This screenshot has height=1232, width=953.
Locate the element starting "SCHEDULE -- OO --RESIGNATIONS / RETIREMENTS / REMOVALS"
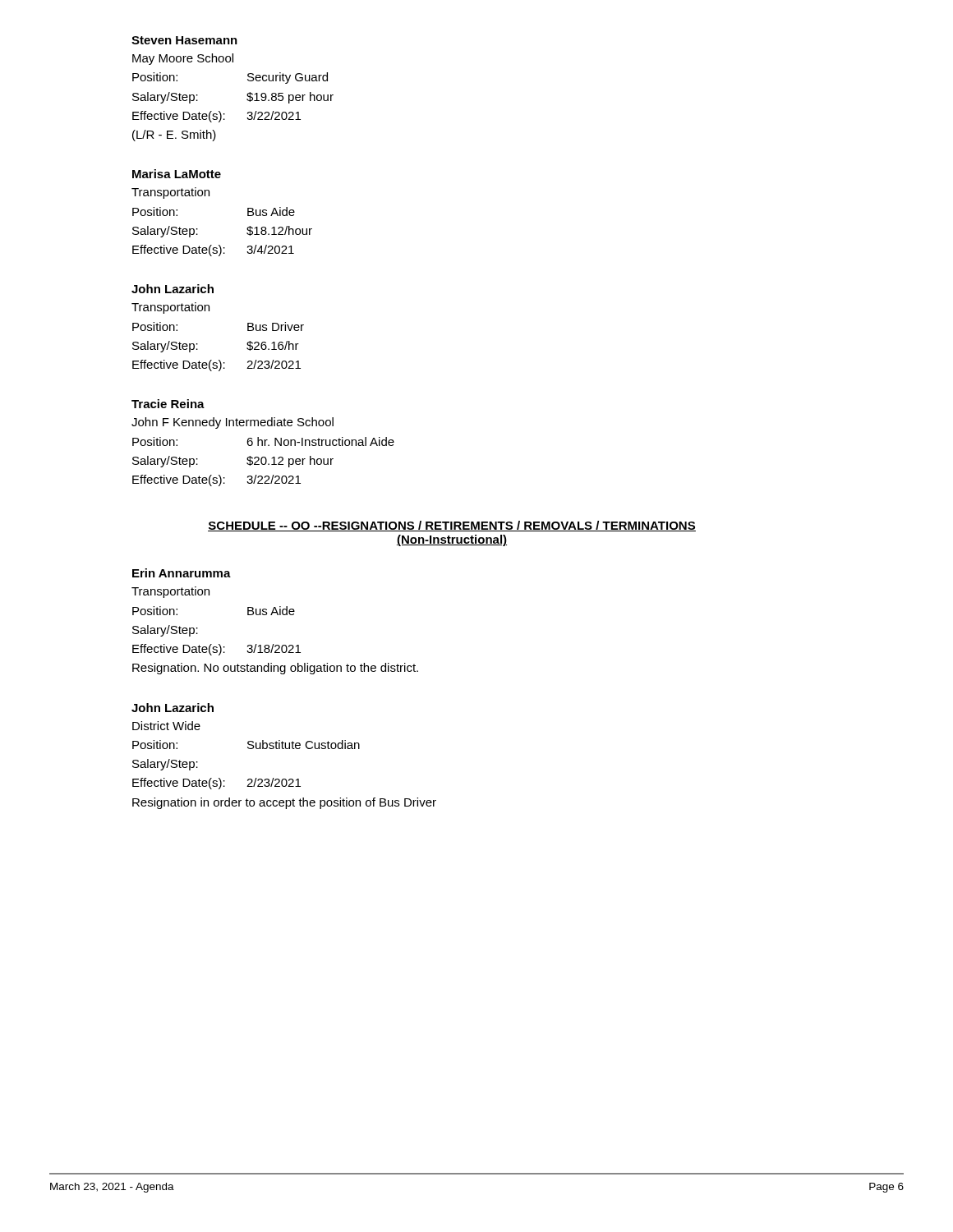click(x=452, y=532)
